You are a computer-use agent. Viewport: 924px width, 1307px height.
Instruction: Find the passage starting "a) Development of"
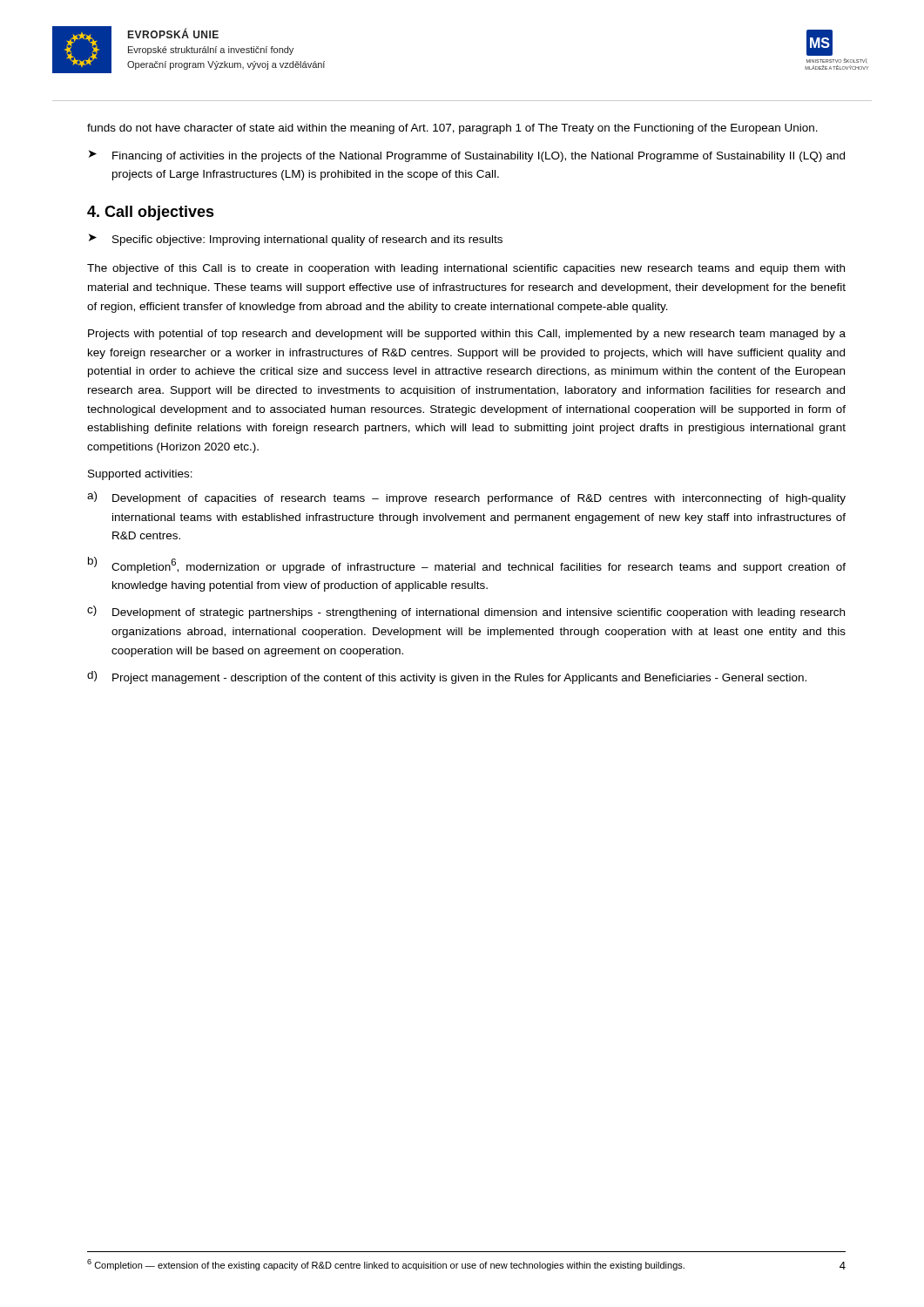466,517
